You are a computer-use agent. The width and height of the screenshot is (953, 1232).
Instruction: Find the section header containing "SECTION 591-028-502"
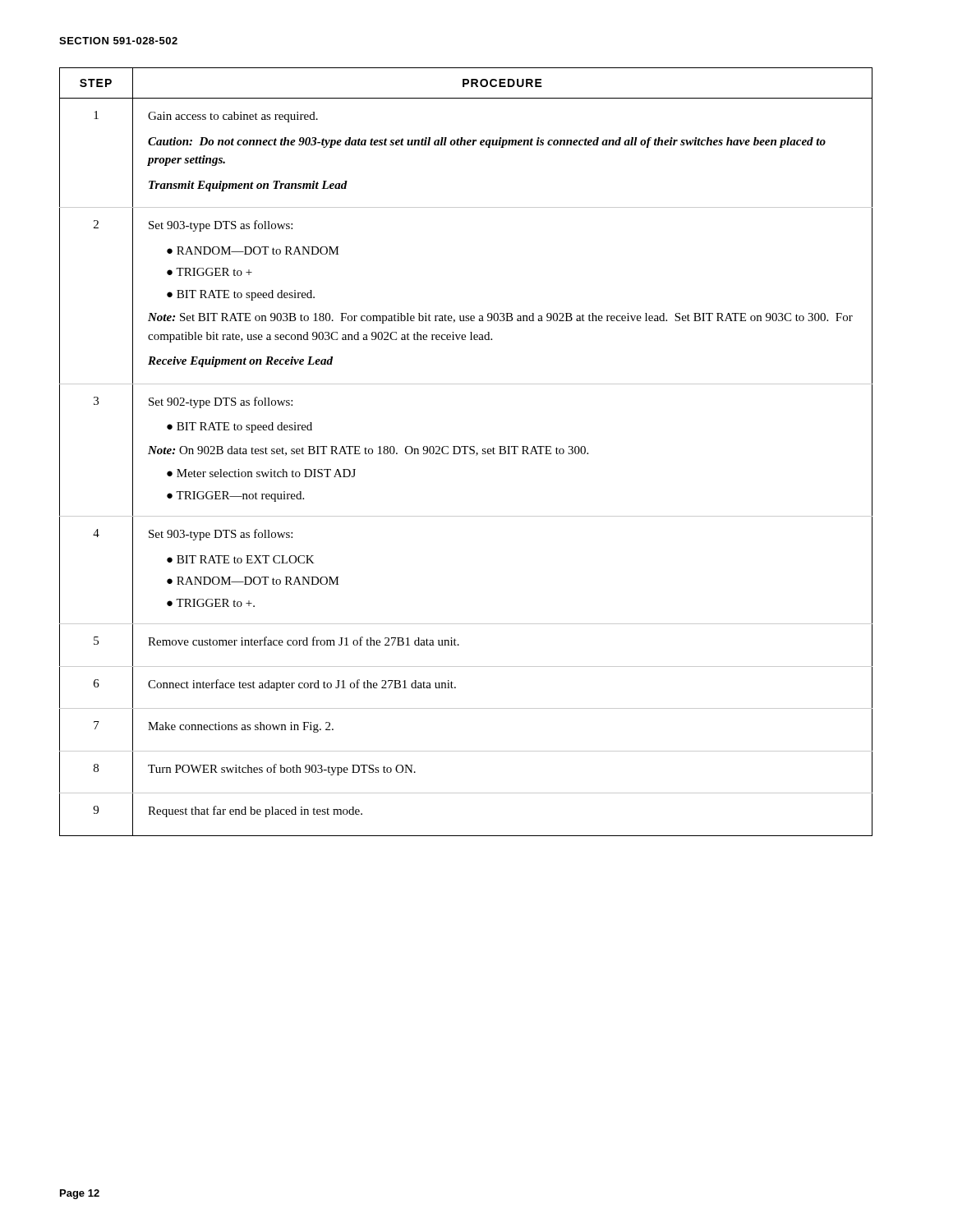pos(119,41)
